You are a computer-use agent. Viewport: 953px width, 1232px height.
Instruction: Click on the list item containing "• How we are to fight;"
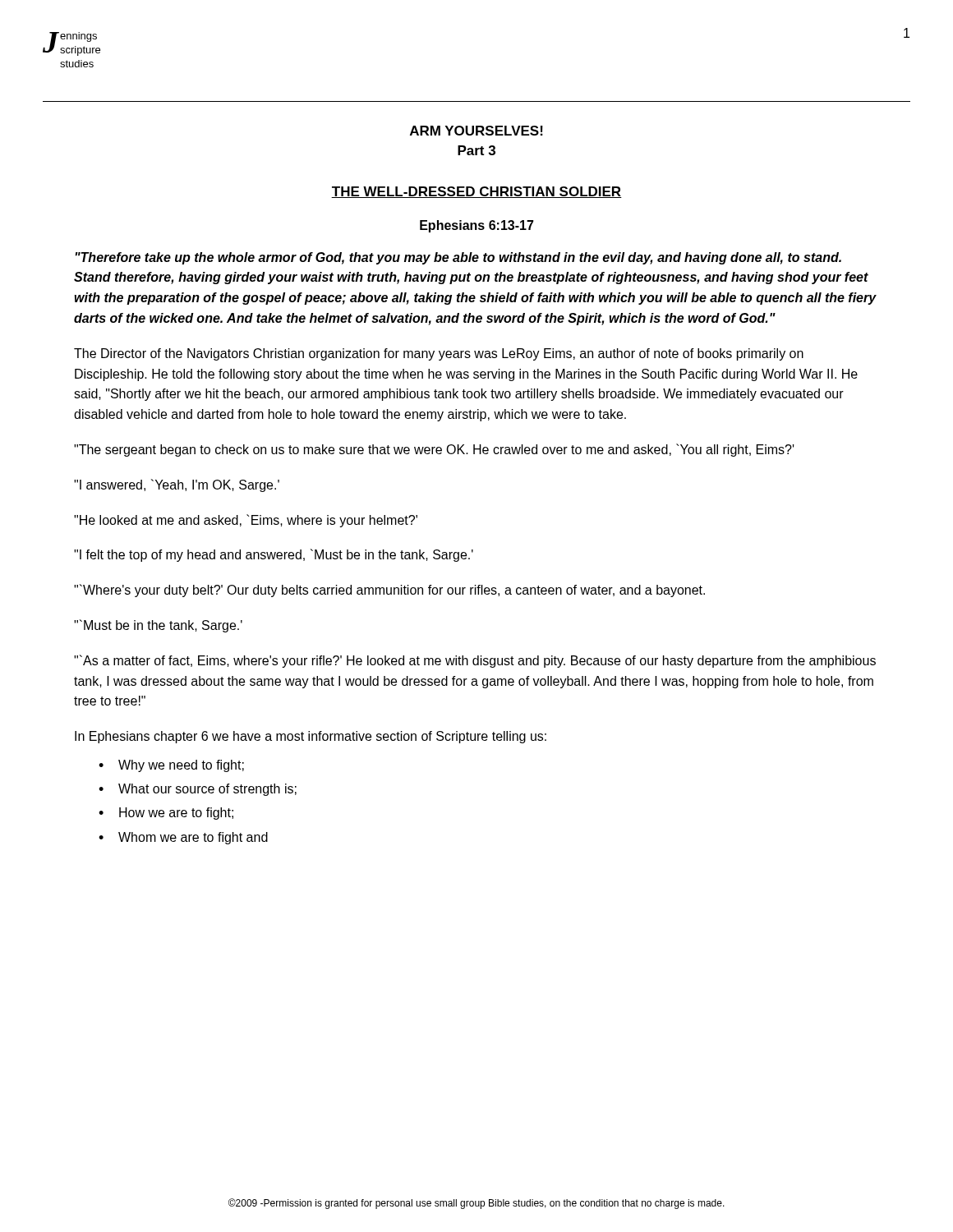pos(166,814)
